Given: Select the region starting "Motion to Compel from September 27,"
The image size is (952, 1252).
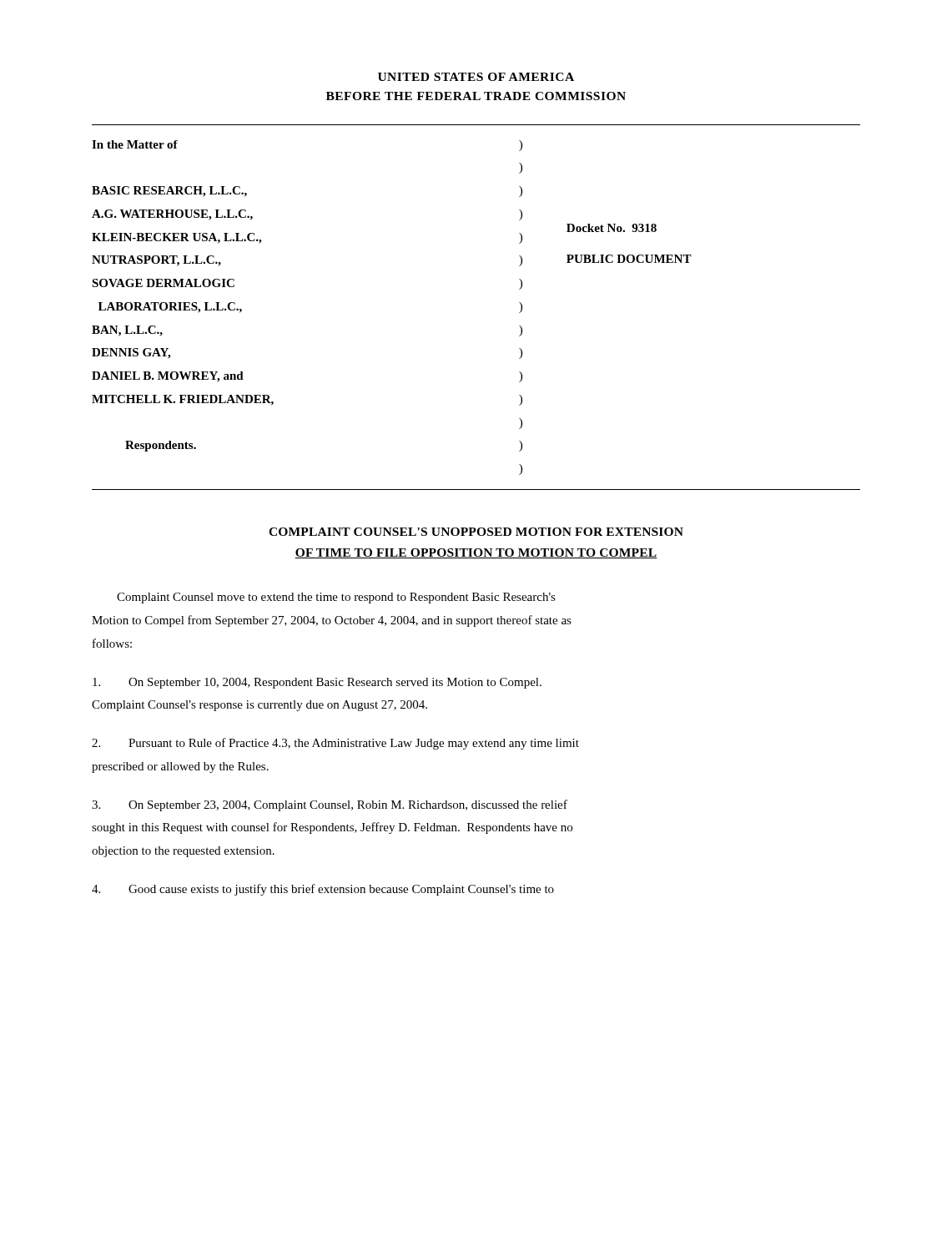Looking at the screenshot, I should tap(332, 620).
